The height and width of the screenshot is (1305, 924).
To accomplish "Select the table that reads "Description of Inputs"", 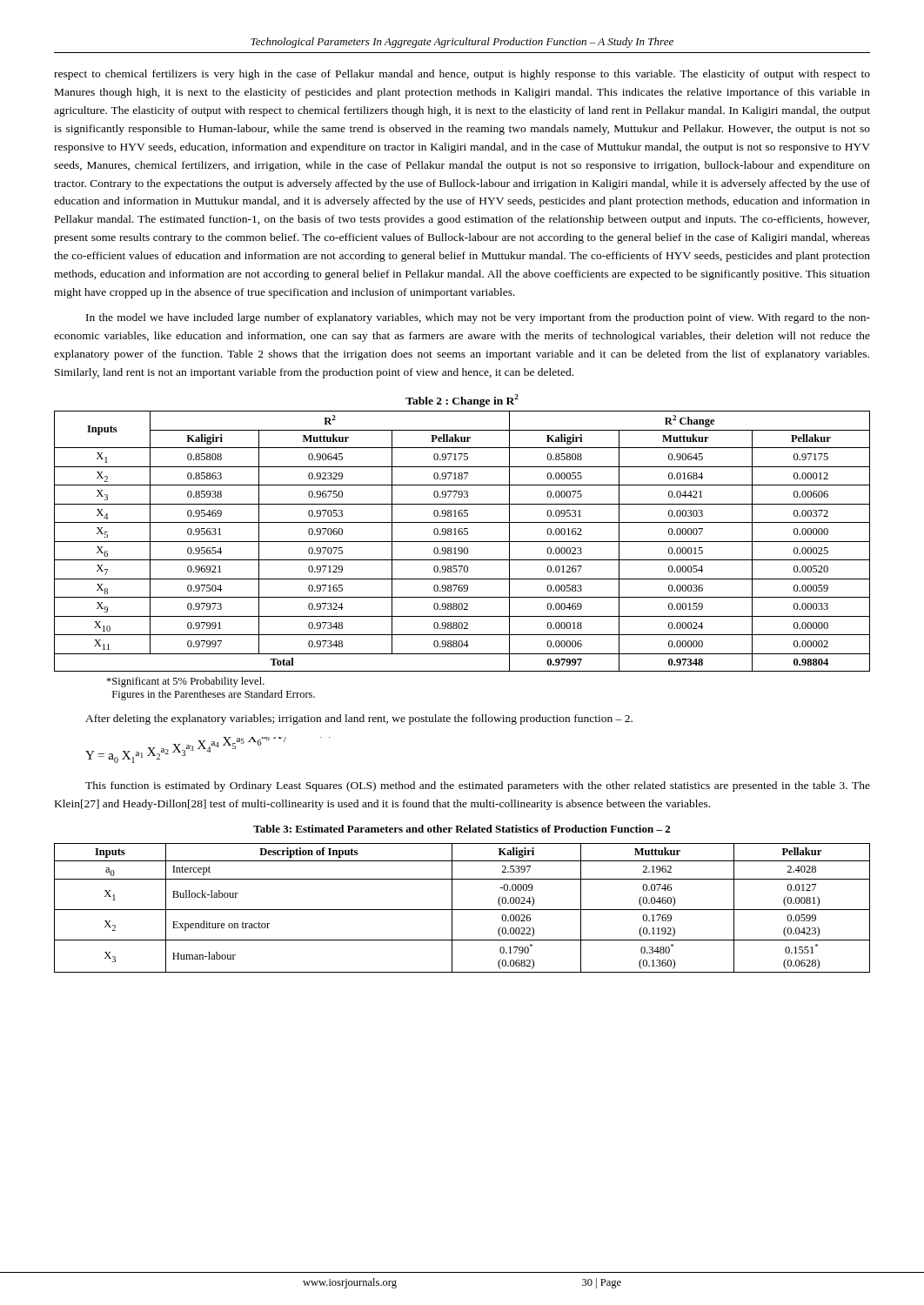I will coord(462,908).
